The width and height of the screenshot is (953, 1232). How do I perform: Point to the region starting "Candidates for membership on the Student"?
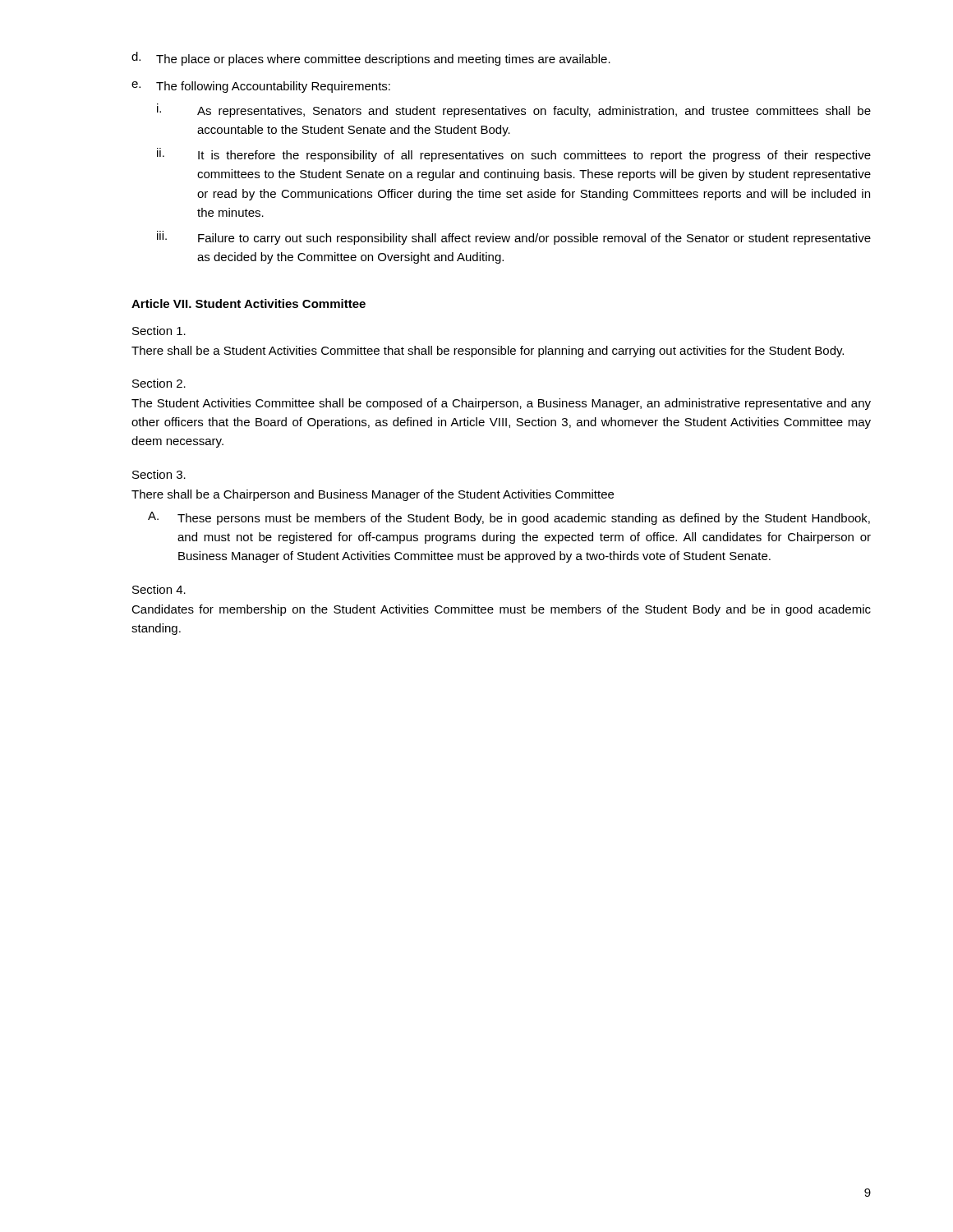click(x=501, y=618)
